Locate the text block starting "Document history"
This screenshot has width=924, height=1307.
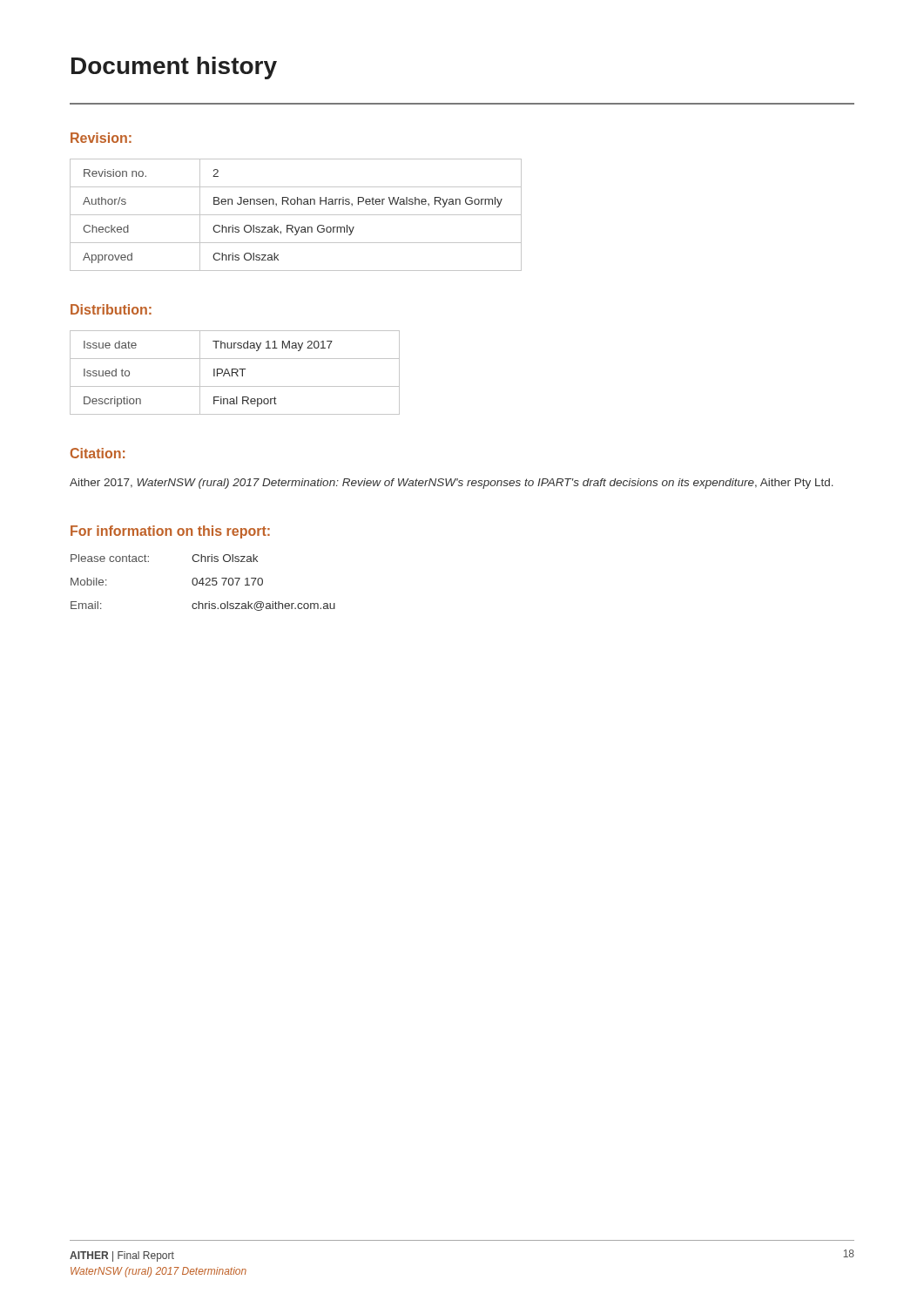tap(174, 68)
